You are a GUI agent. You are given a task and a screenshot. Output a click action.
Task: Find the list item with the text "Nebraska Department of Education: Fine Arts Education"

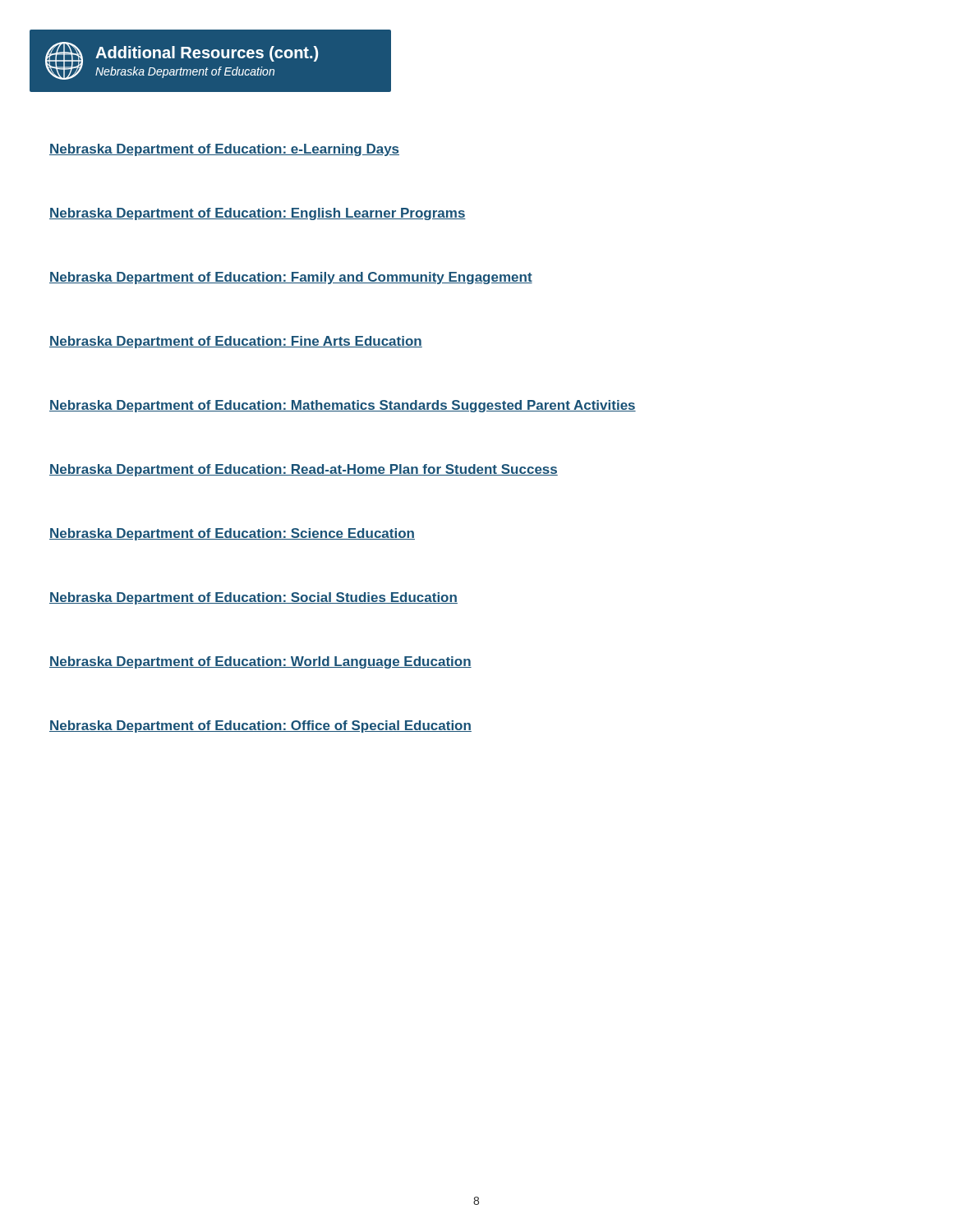coord(236,341)
